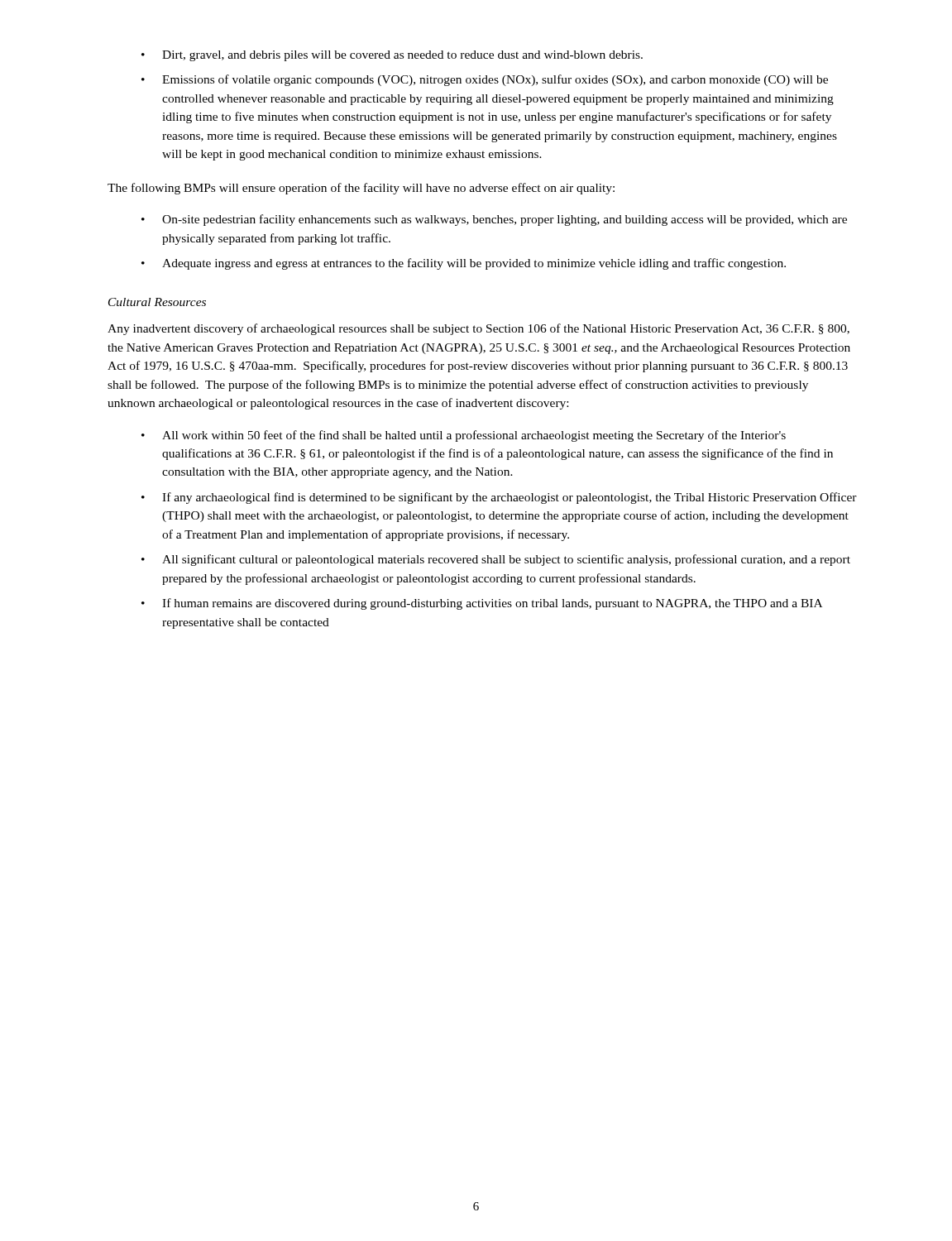This screenshot has height=1241, width=952.
Task: Click on the region starting "• All work within 50 feet of the"
Action: (x=499, y=454)
